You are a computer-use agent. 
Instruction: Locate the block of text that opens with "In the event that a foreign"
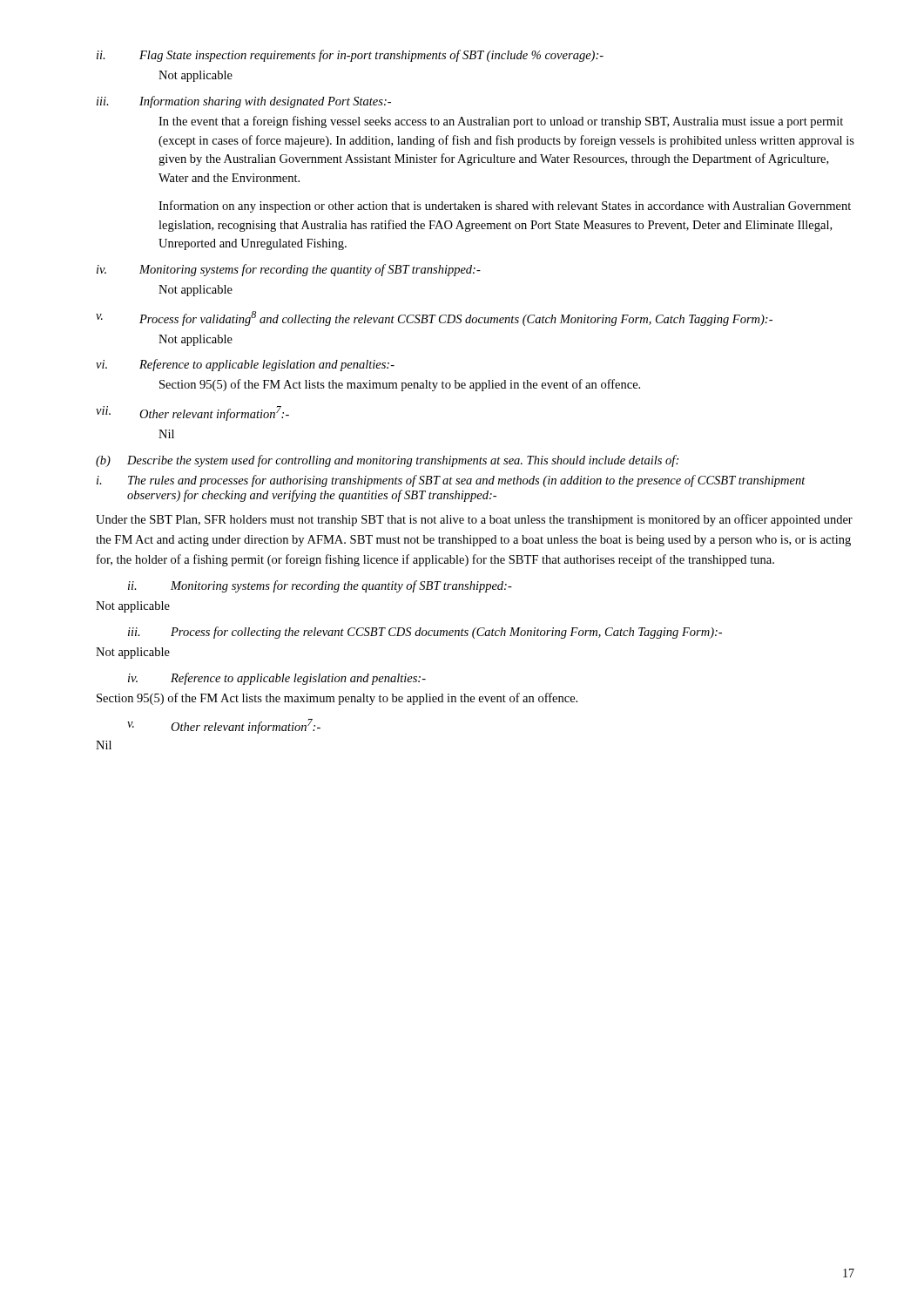click(506, 149)
